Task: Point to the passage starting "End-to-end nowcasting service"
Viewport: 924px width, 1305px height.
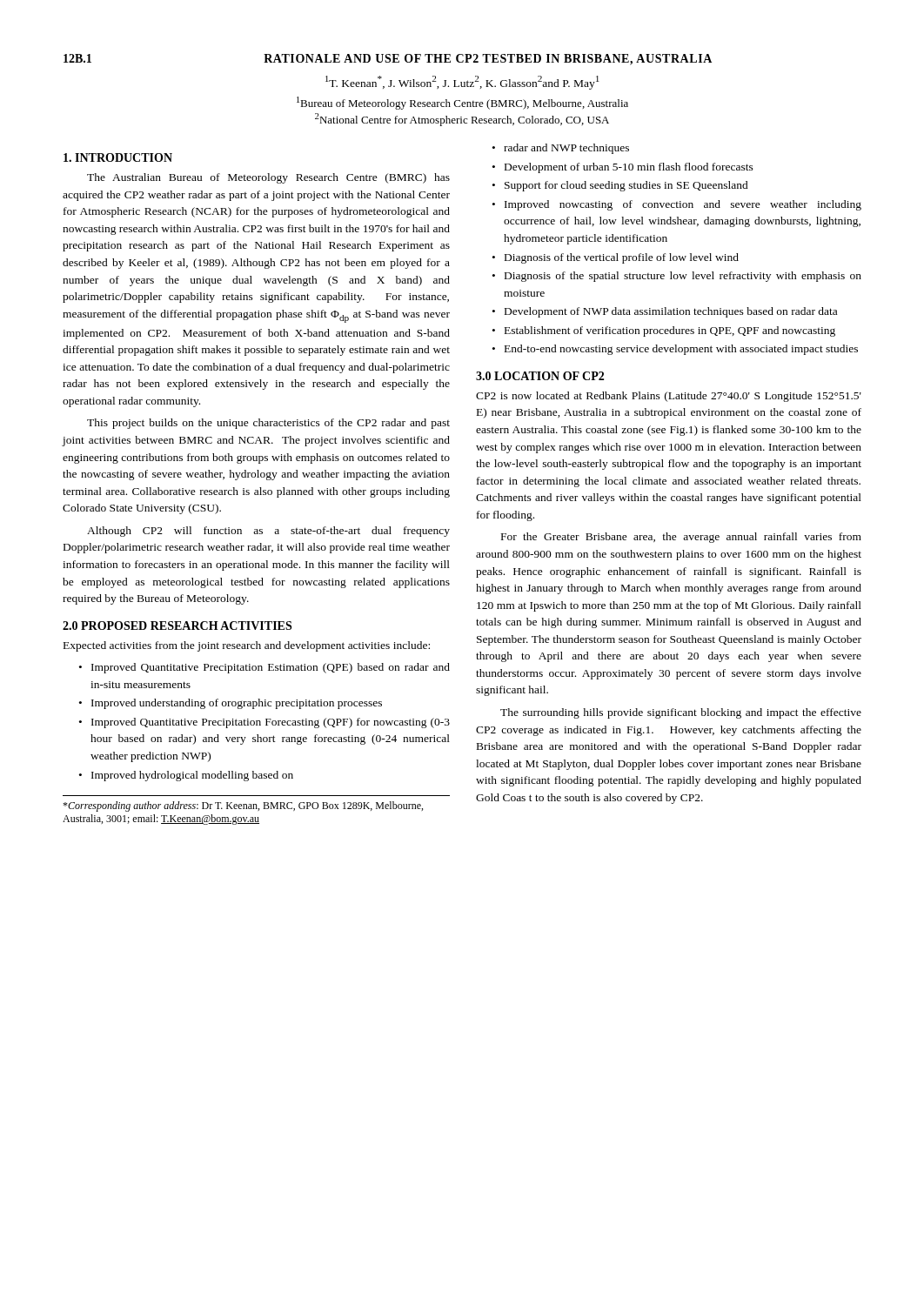Action: 681,349
